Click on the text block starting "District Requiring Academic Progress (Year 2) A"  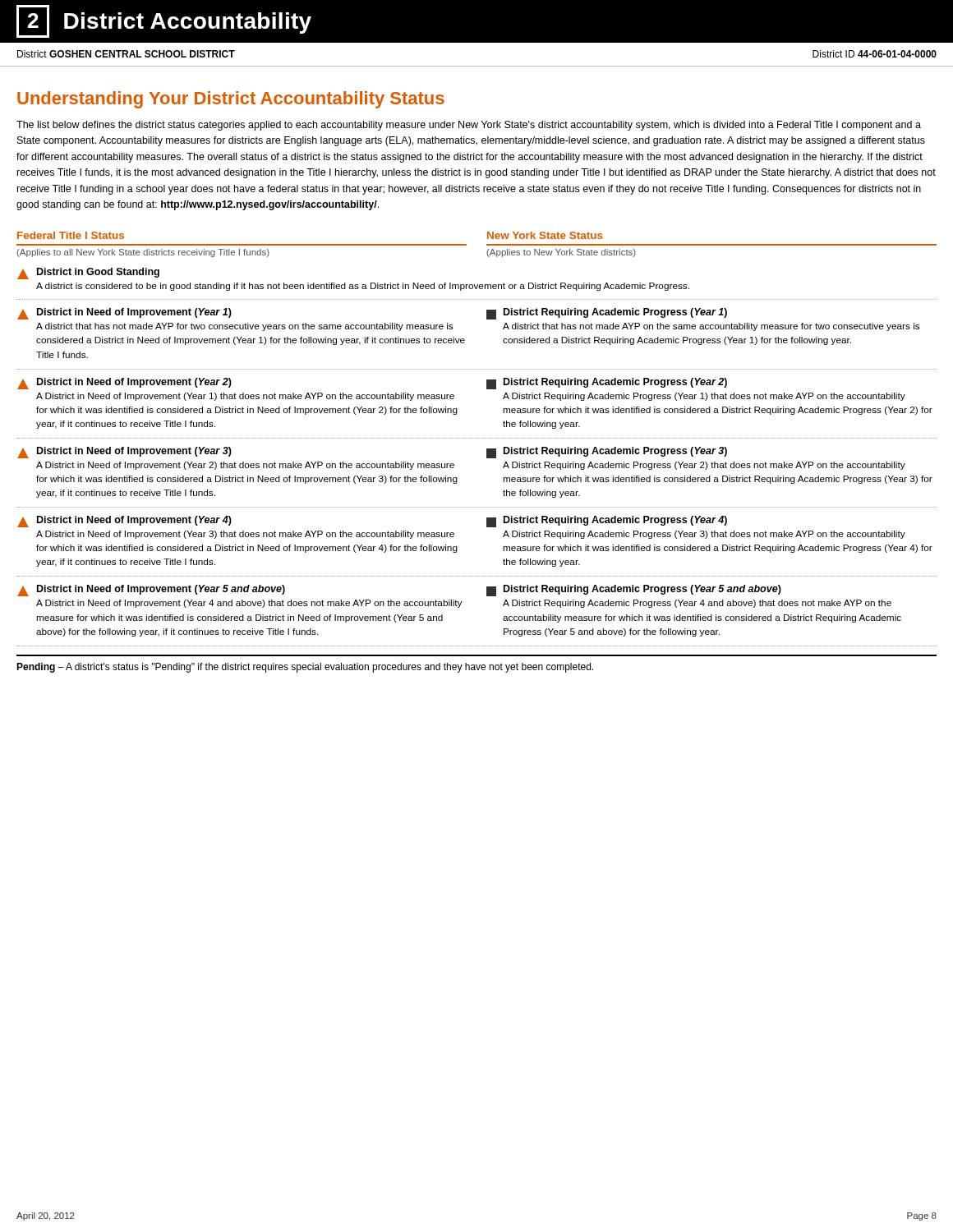[711, 403]
